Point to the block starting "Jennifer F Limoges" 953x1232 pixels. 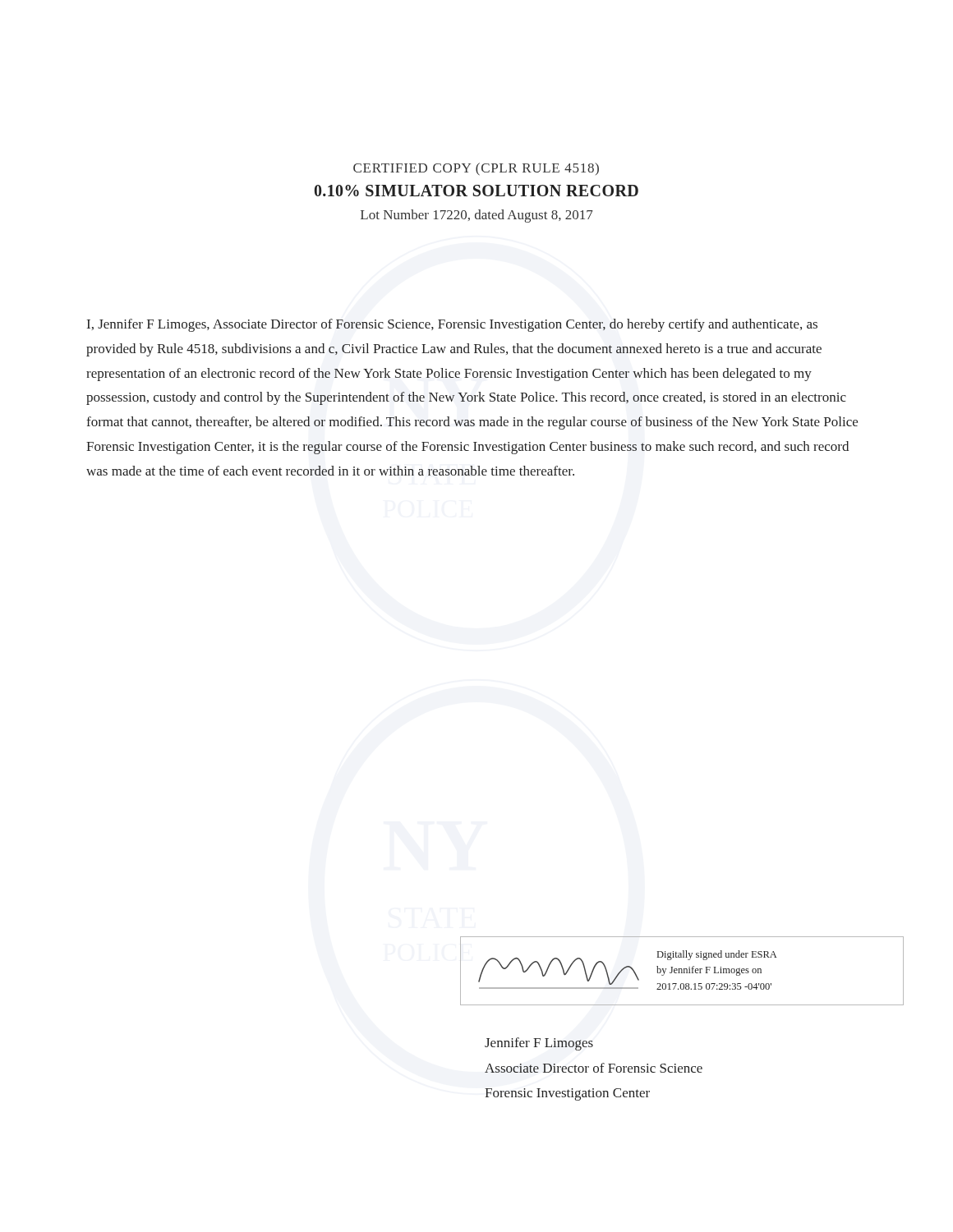(539, 1043)
